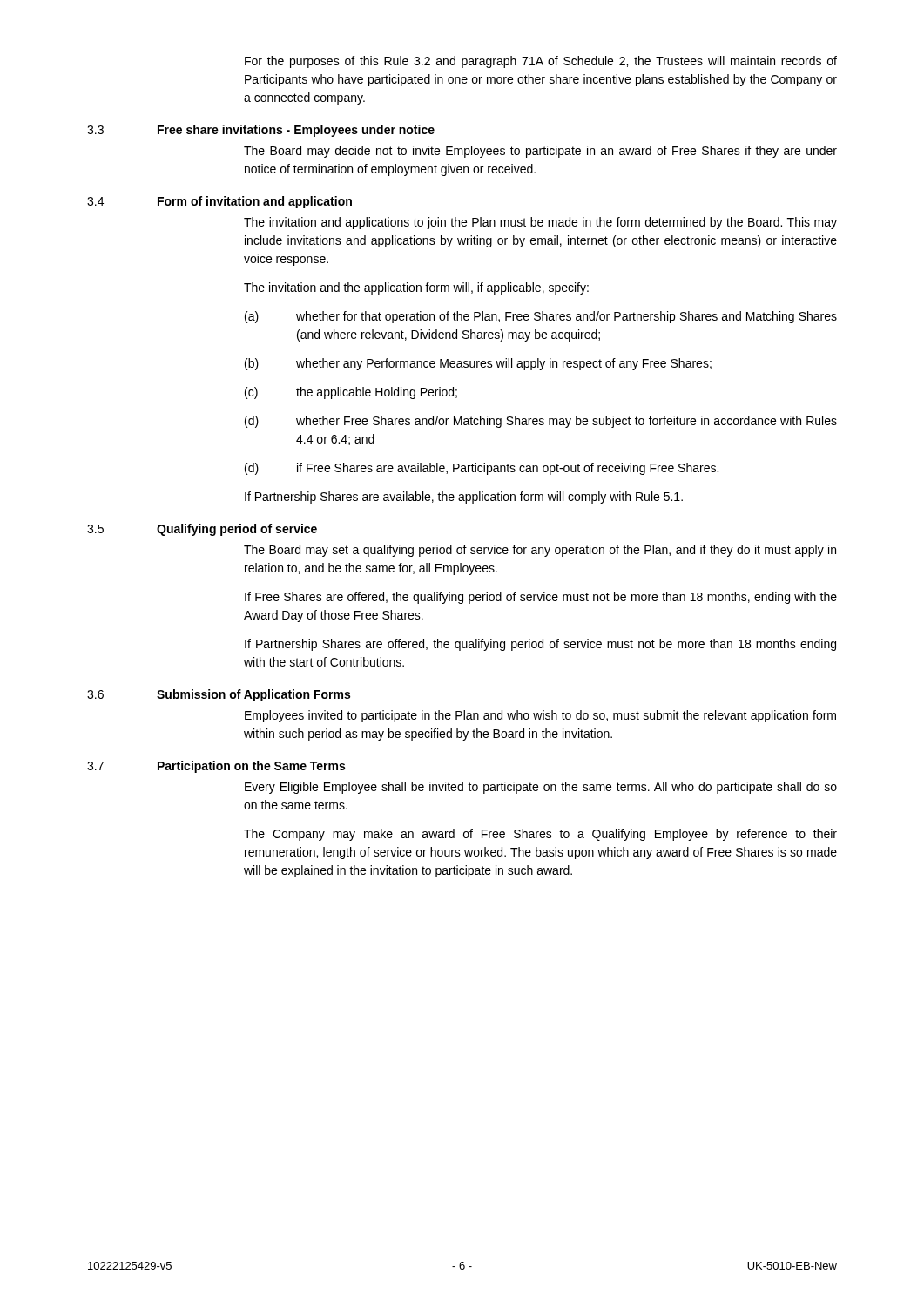This screenshot has width=924, height=1307.
Task: Select the passage starting "The Company may make an"
Action: point(540,852)
